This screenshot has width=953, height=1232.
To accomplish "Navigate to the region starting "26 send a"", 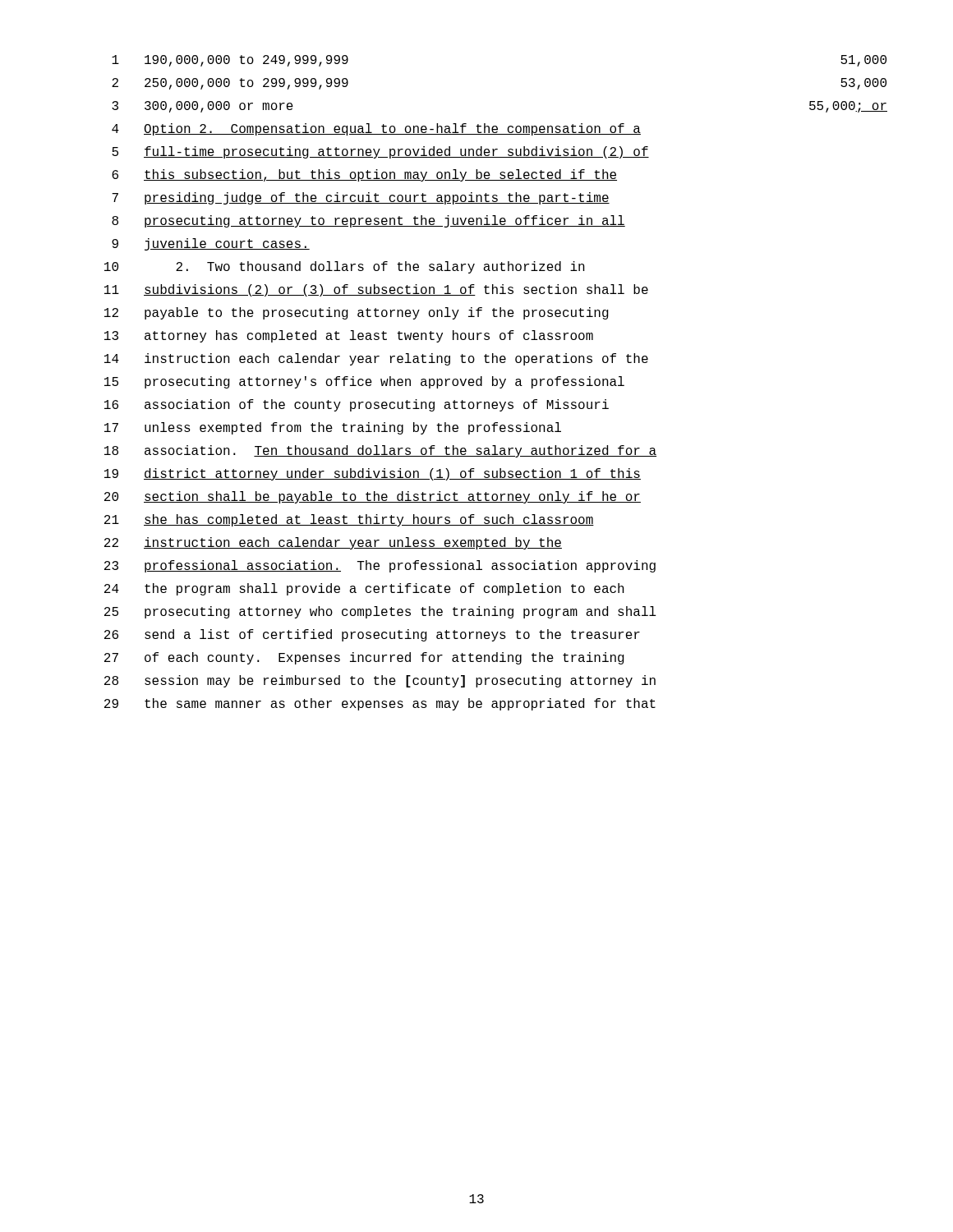I will point(481,636).
